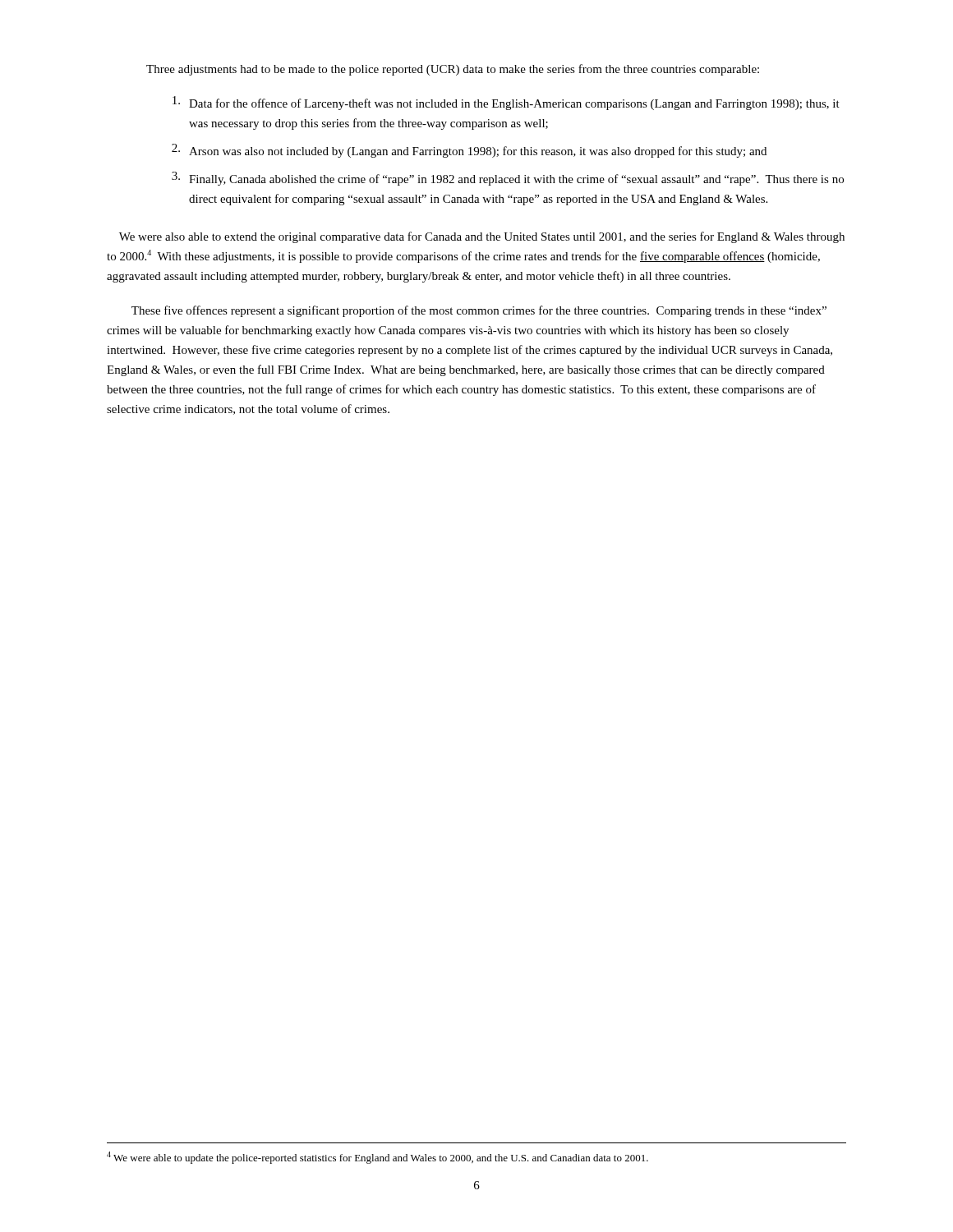
Task: Locate the block of text that opens with "Three adjustments had to"
Action: [x=433, y=69]
